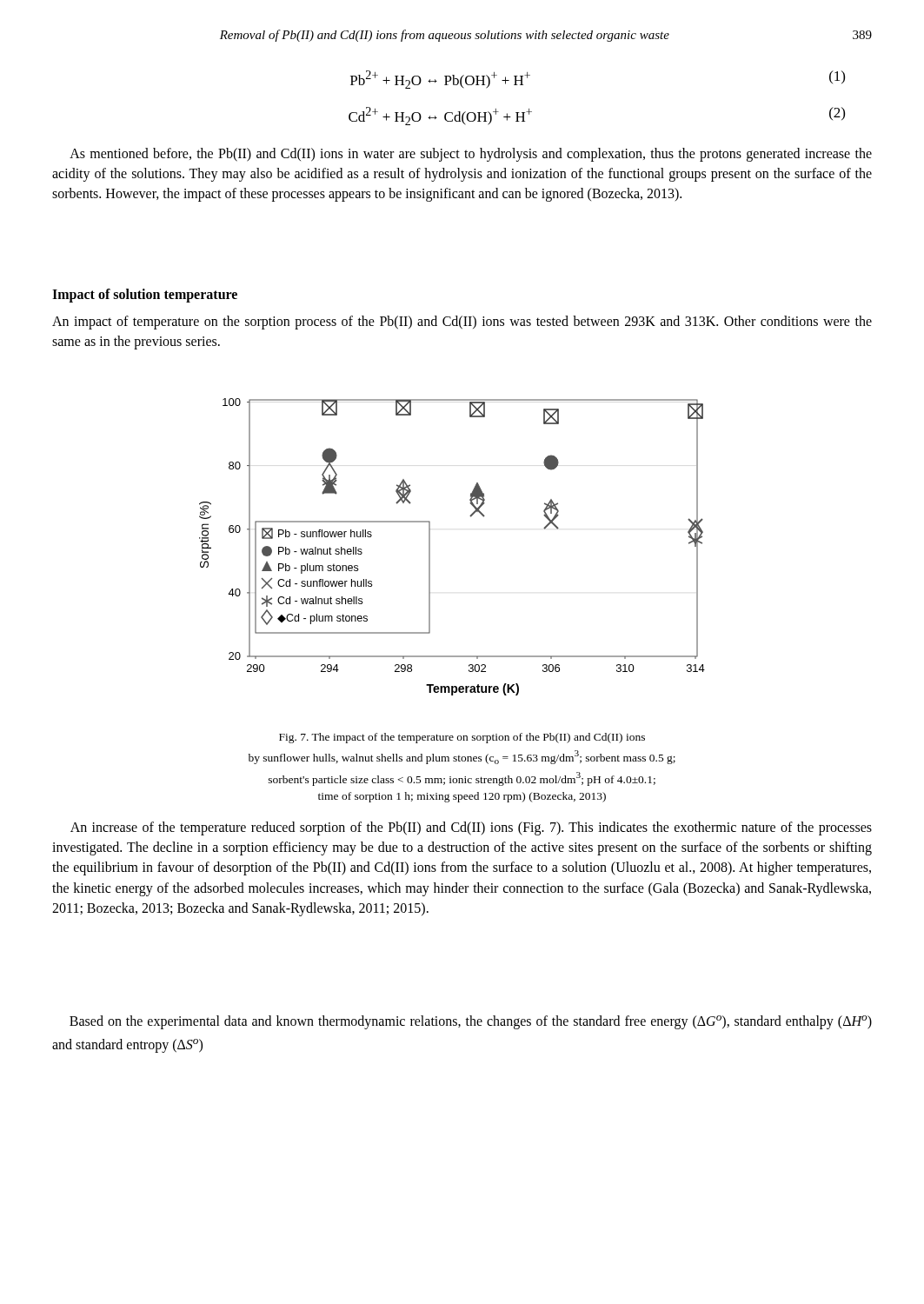
Task: Locate the block of text that opens with "An increase of the temperature reduced"
Action: tap(462, 867)
